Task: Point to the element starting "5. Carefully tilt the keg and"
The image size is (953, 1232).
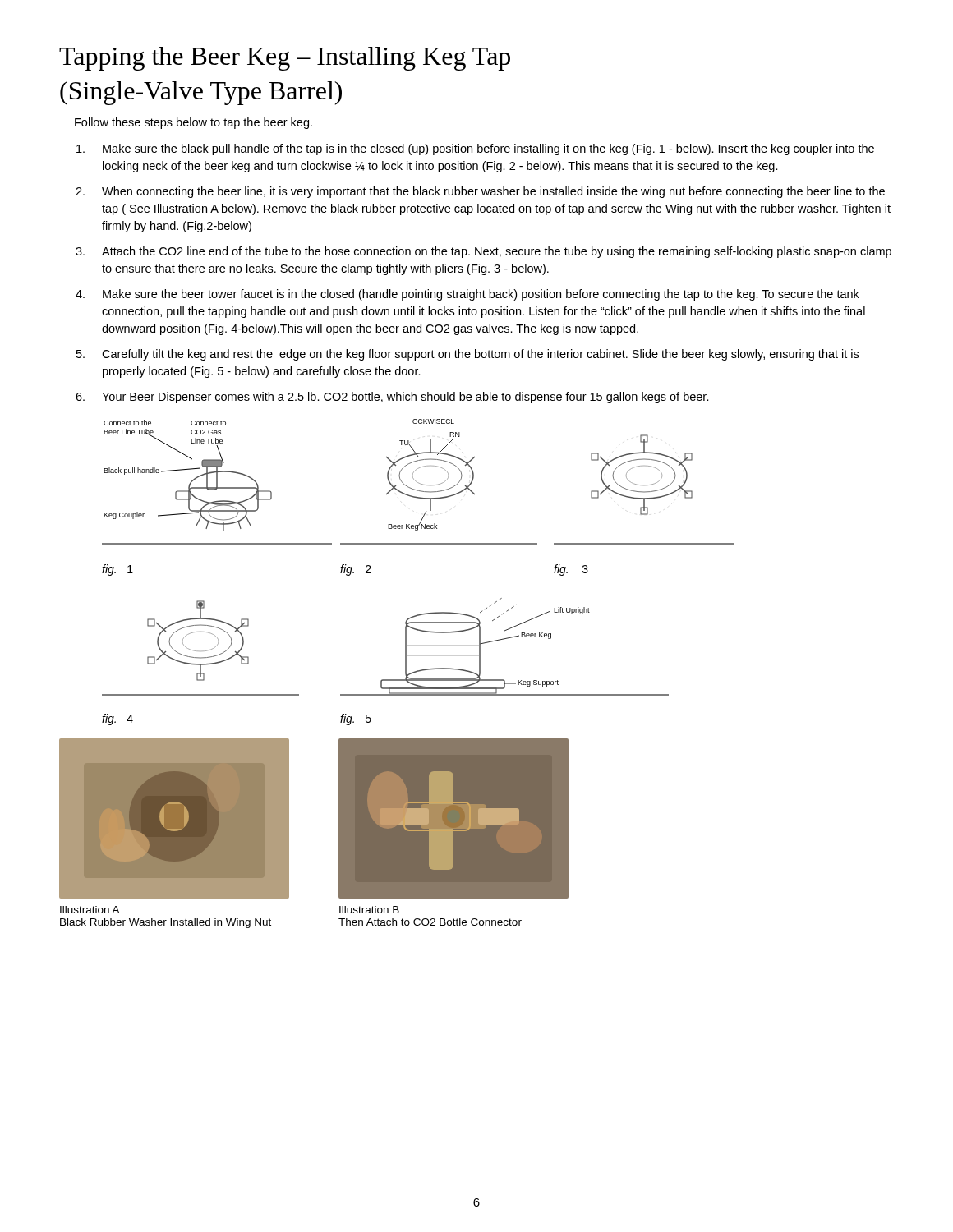Action: click(x=478, y=363)
